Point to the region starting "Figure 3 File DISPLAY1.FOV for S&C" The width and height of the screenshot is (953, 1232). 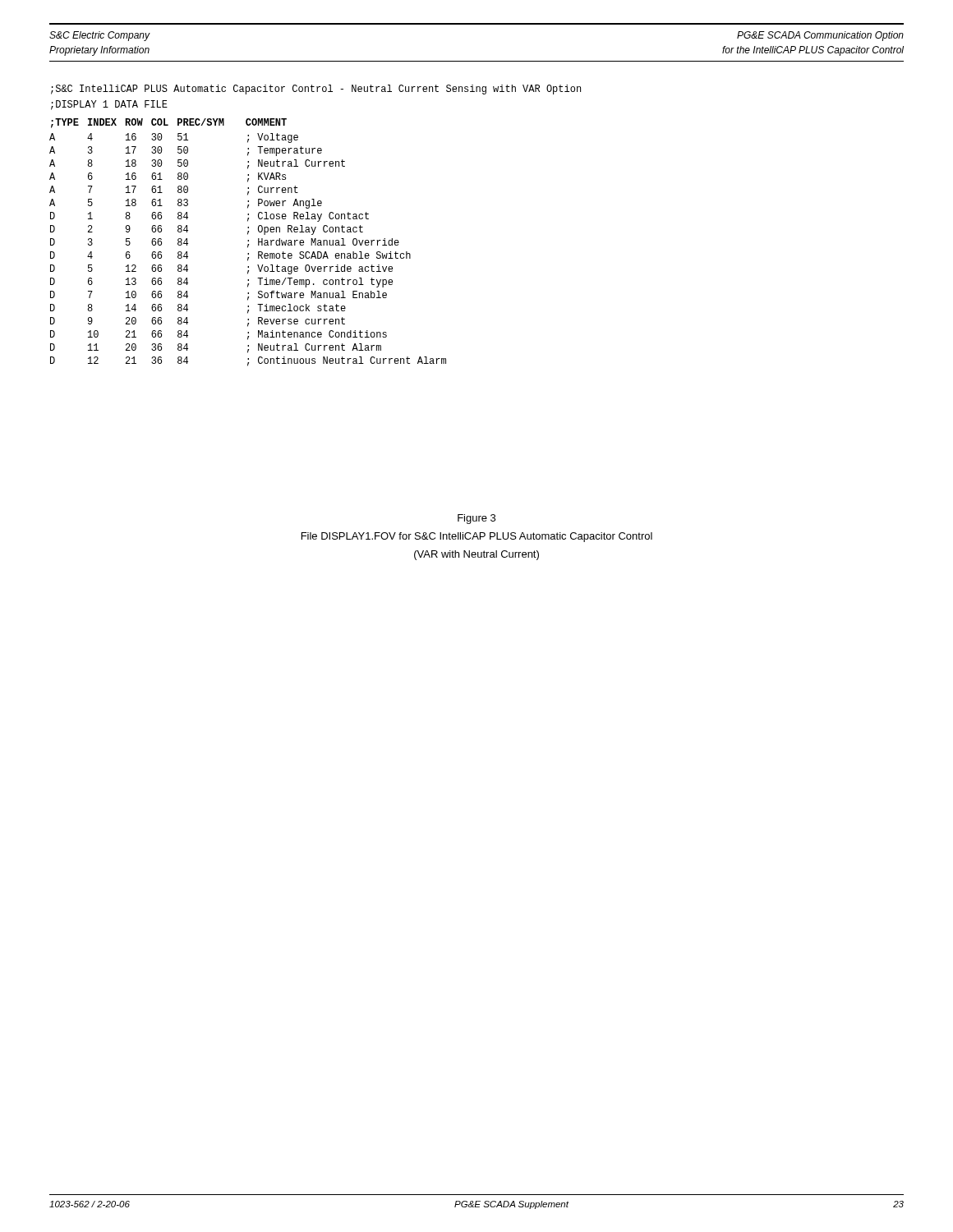coord(476,536)
